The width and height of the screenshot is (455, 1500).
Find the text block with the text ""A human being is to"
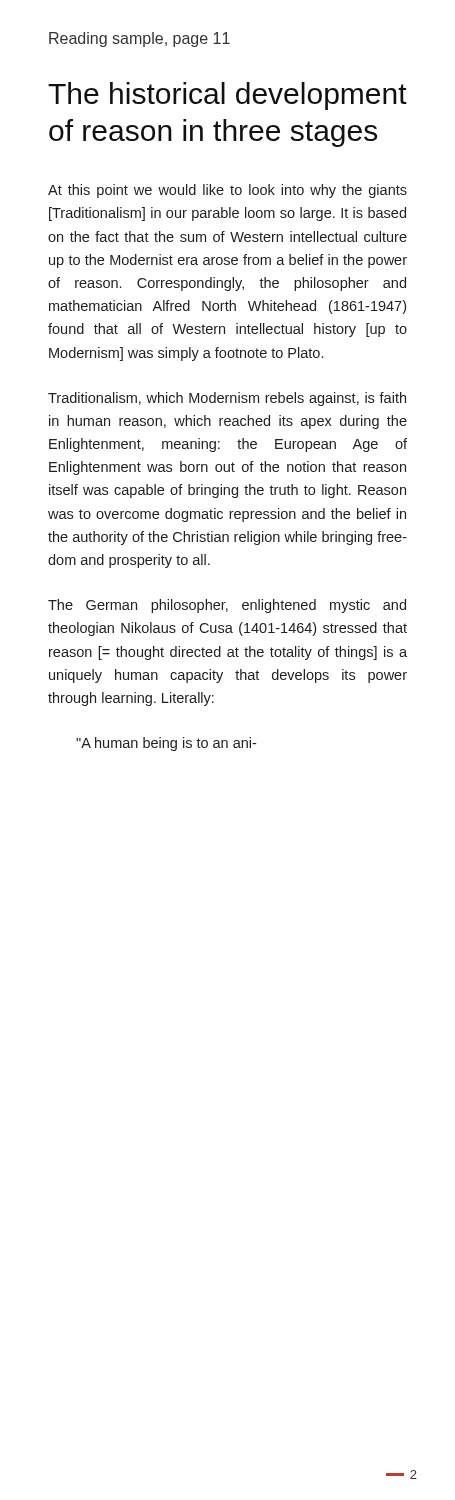pyautogui.click(x=241, y=744)
